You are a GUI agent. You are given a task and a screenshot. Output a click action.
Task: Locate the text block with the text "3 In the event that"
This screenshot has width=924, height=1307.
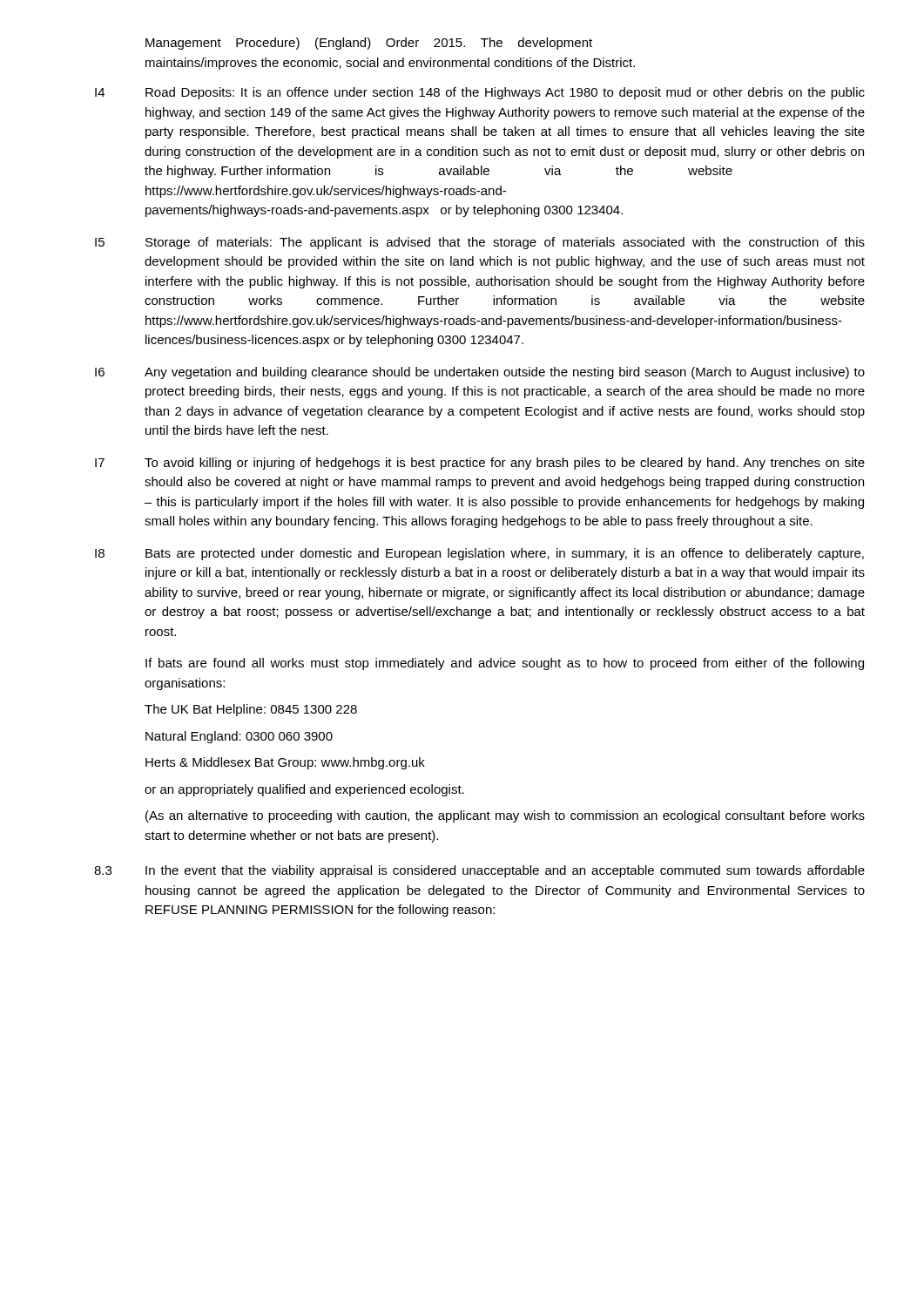pyautogui.click(x=479, y=890)
